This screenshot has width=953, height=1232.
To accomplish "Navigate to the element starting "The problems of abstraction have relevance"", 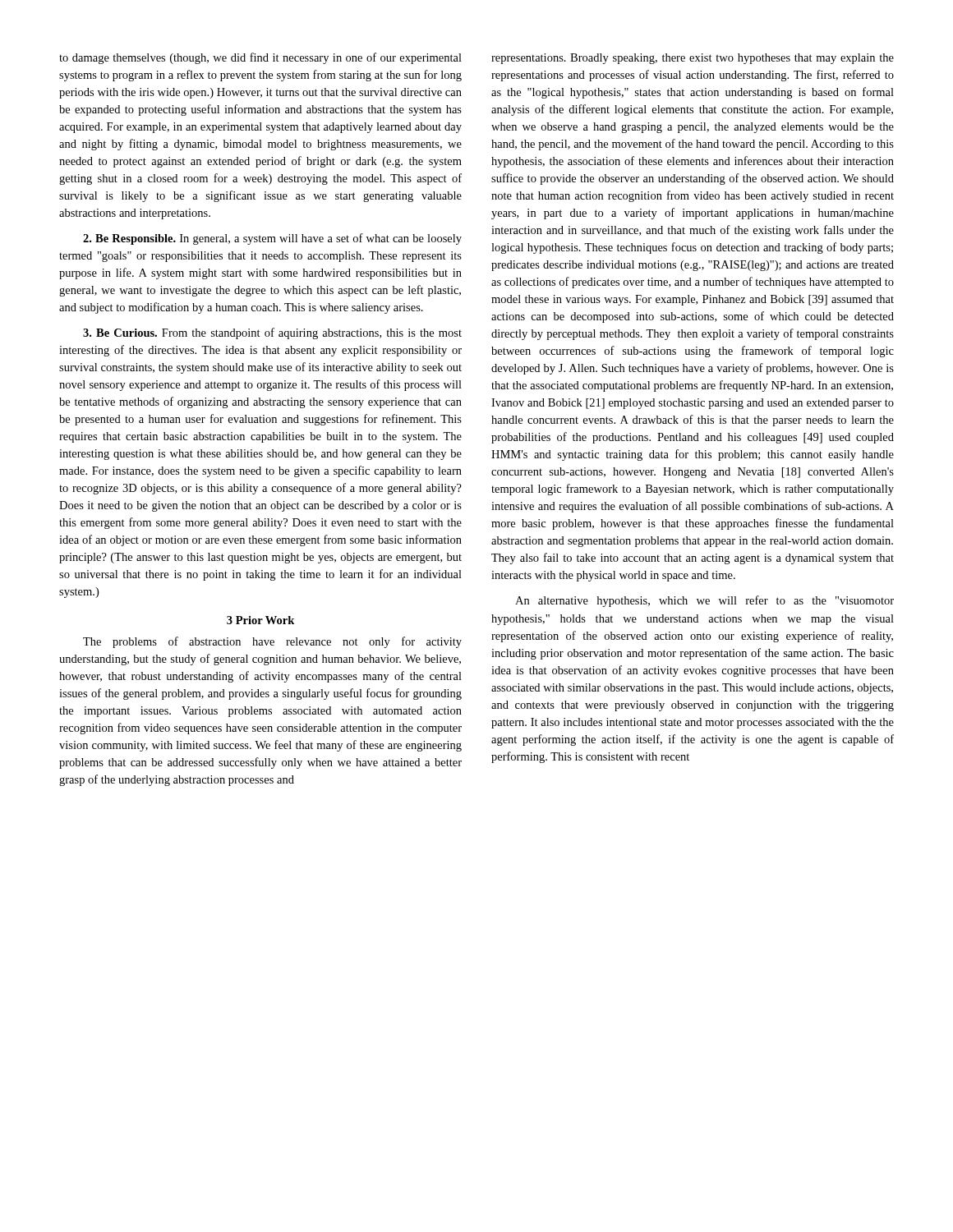I will coord(260,711).
